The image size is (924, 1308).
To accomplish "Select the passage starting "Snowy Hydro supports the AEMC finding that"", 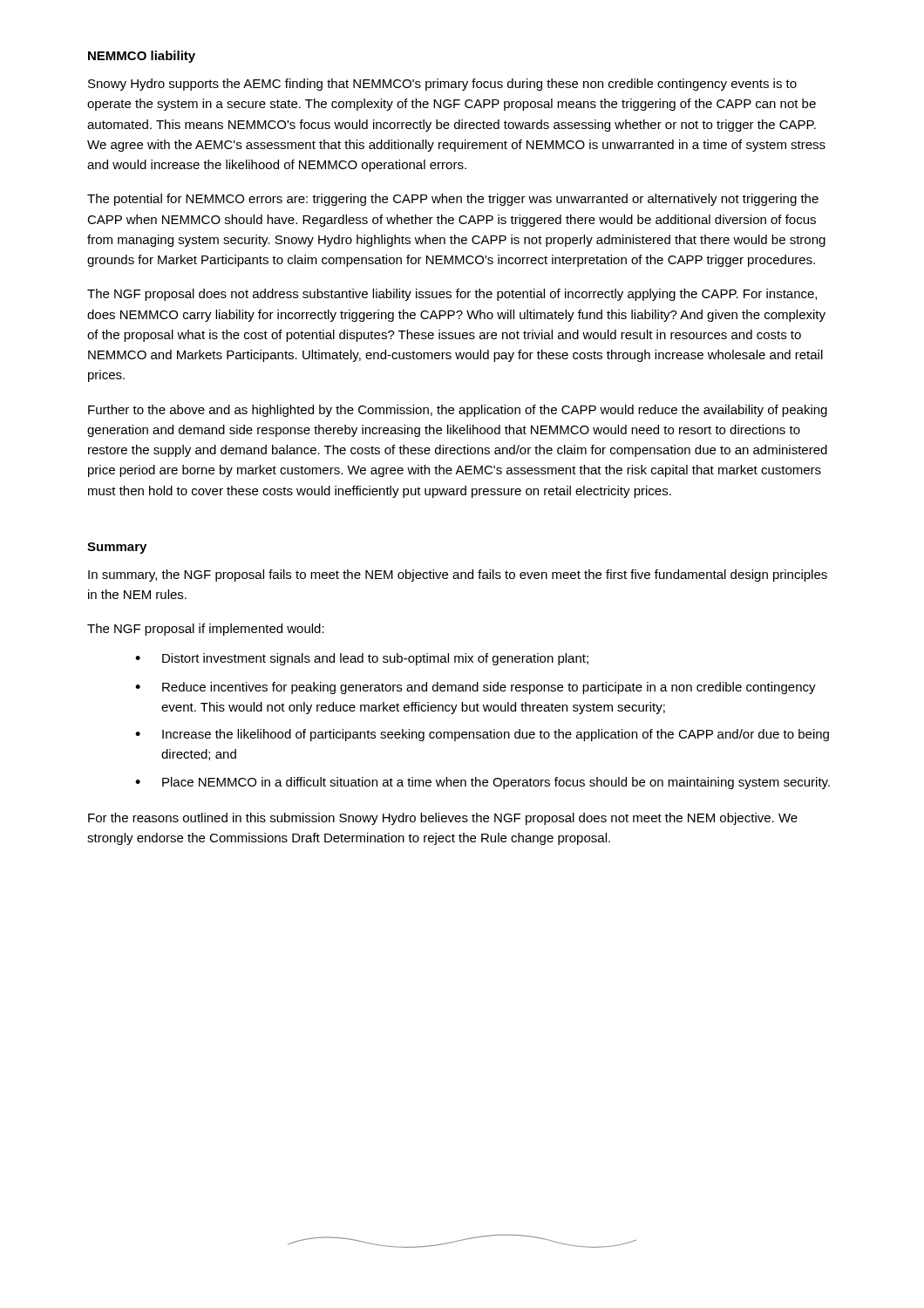I will point(456,124).
